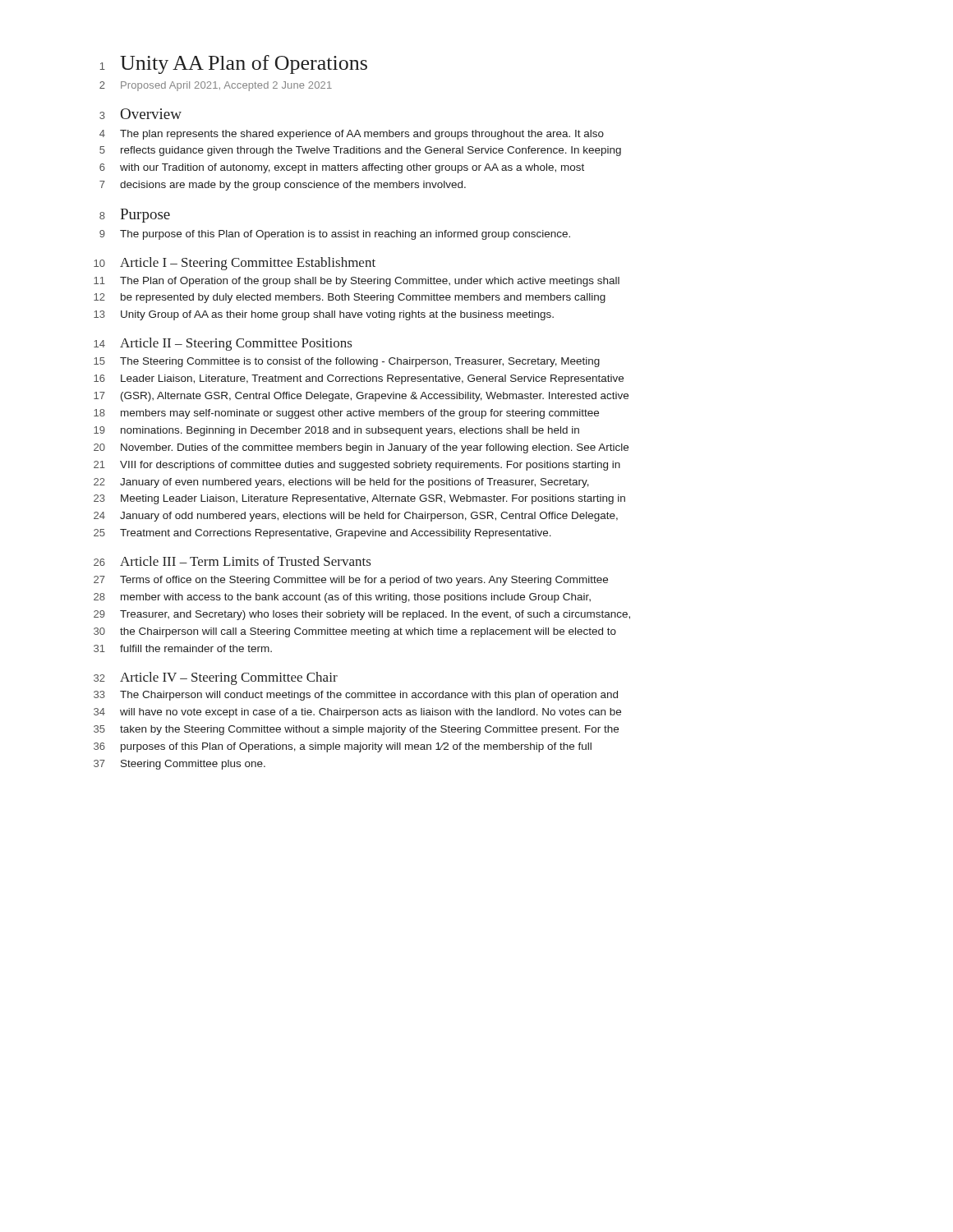Find the passage starting "10 Article I – Steering"
This screenshot has height=1232, width=953.
[235, 264]
